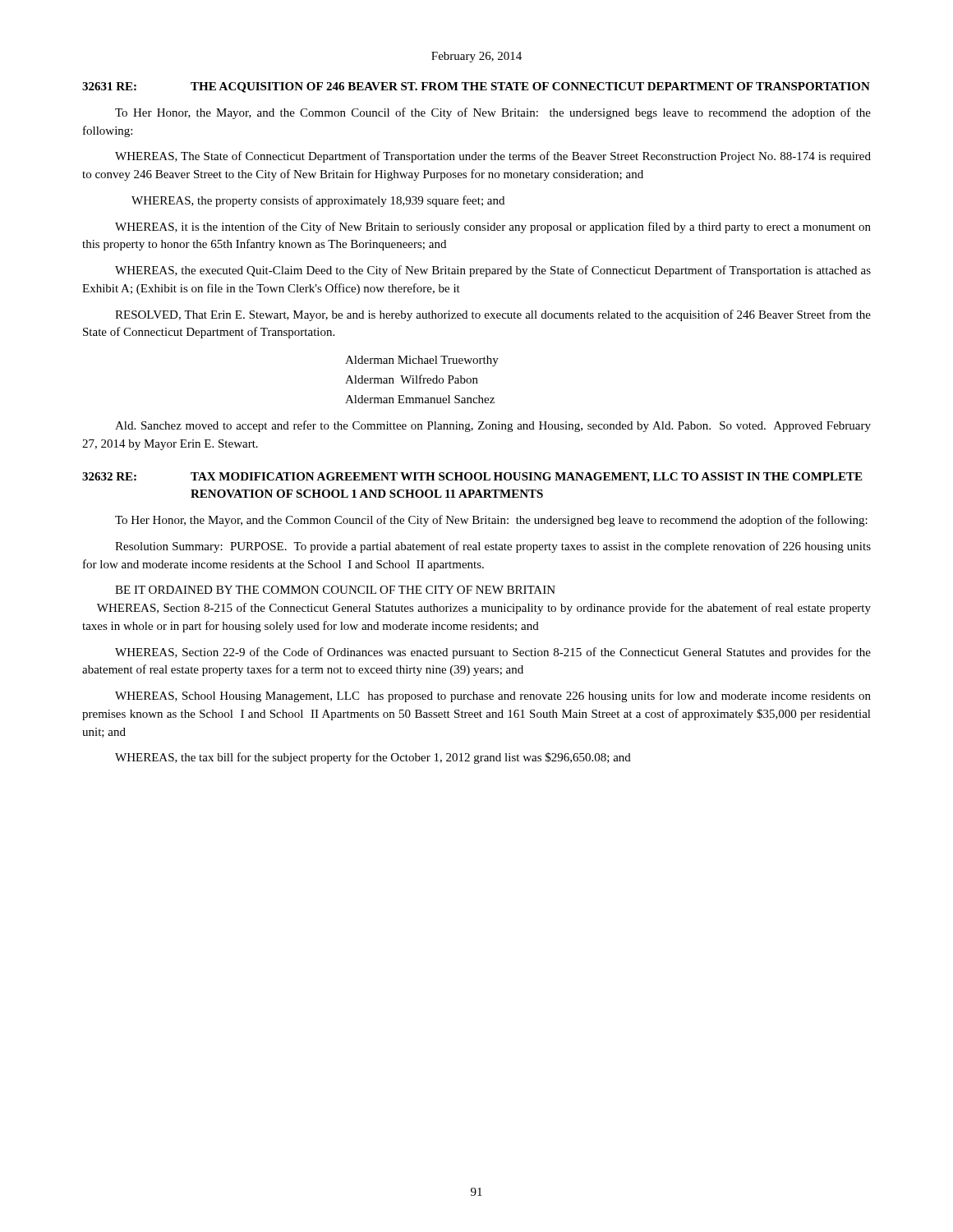
Task: Point to the region starting "WHEREAS, the property consists of approximately 18,939"
Action: [x=318, y=200]
